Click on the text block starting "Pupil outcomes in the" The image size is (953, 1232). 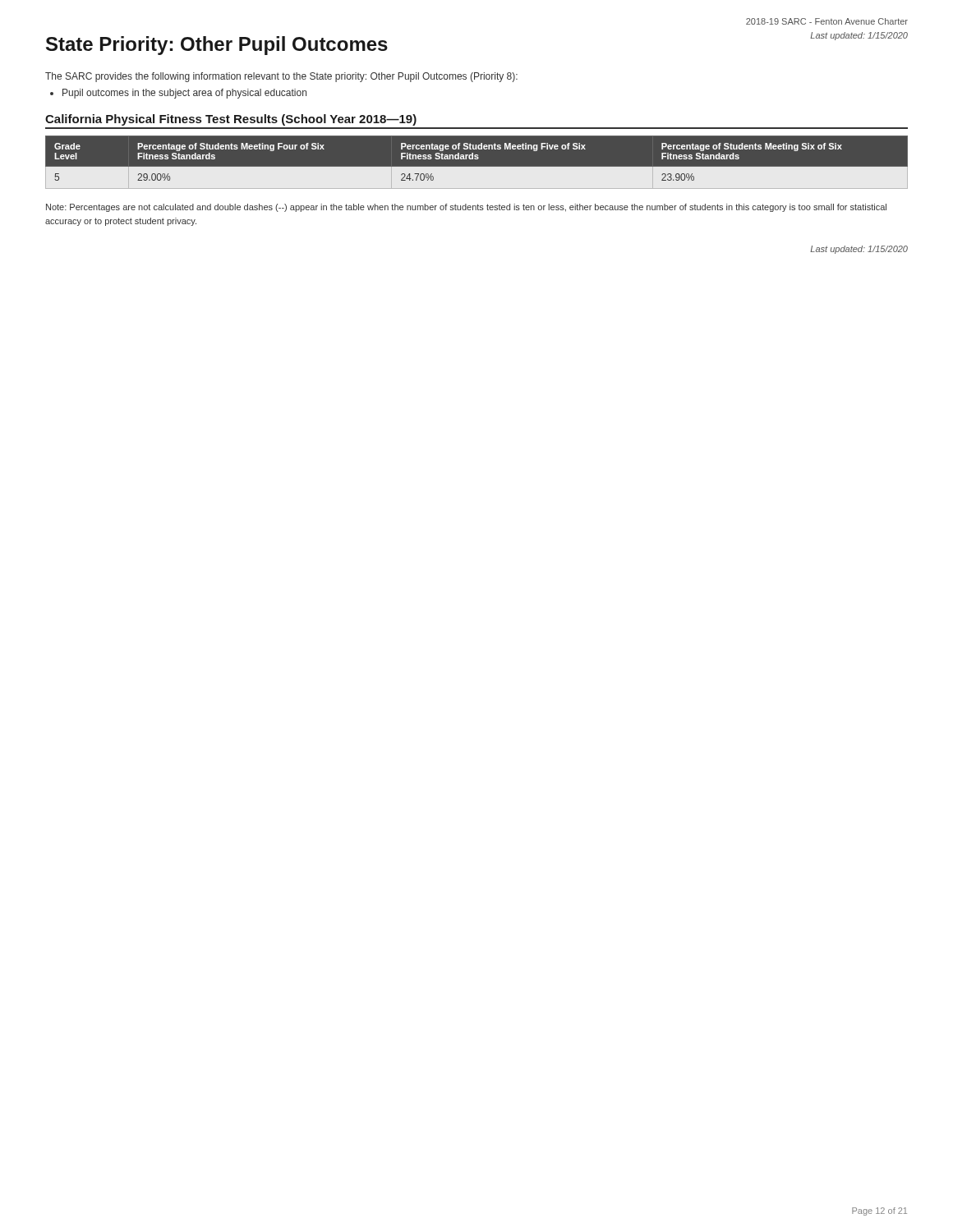[184, 94]
